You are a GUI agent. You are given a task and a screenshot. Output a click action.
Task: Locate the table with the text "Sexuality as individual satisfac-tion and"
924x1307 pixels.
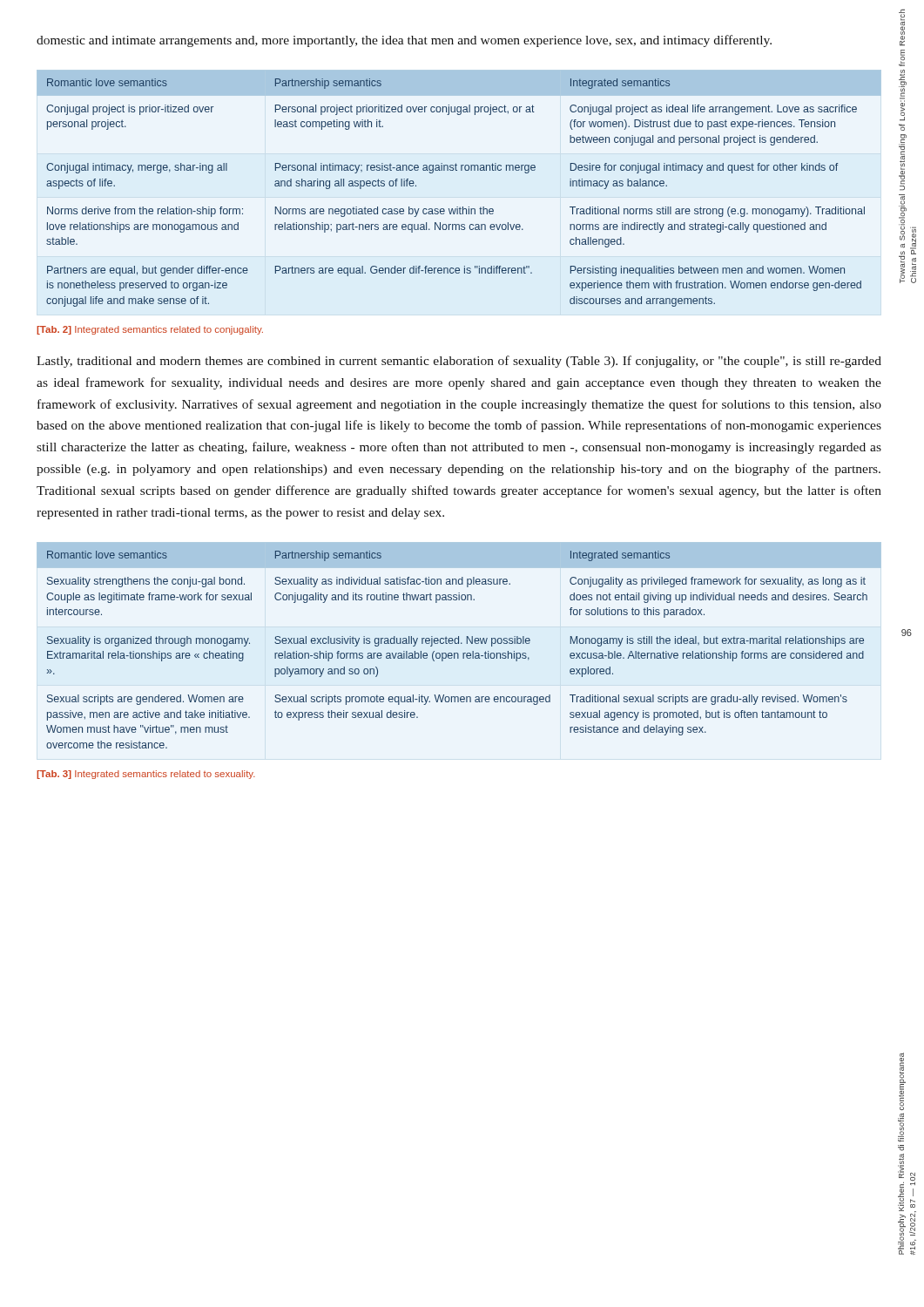459,651
